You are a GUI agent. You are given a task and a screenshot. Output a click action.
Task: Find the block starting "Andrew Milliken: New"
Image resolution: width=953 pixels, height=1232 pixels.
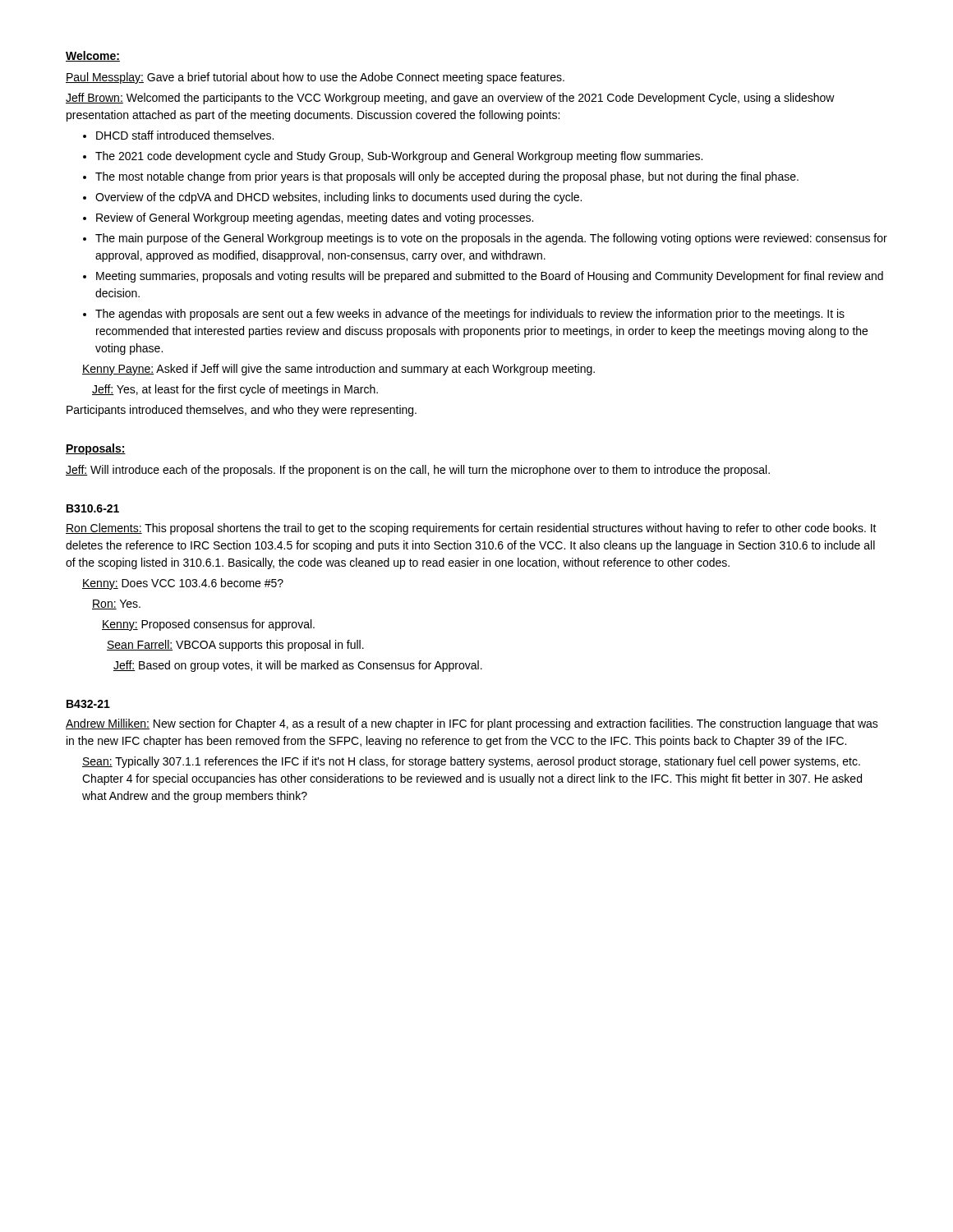point(472,732)
